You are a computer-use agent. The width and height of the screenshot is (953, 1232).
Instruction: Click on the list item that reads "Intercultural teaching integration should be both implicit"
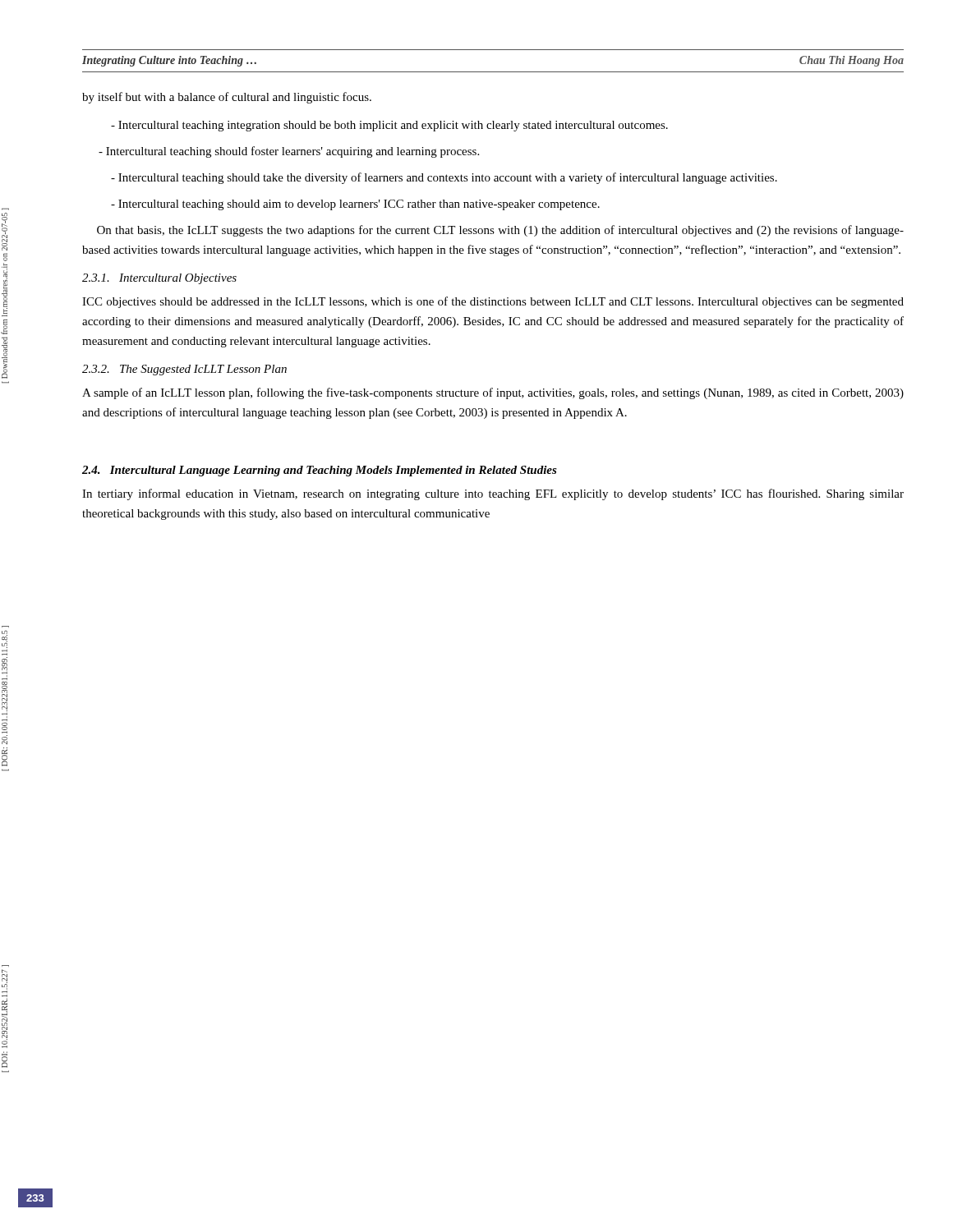383,125
